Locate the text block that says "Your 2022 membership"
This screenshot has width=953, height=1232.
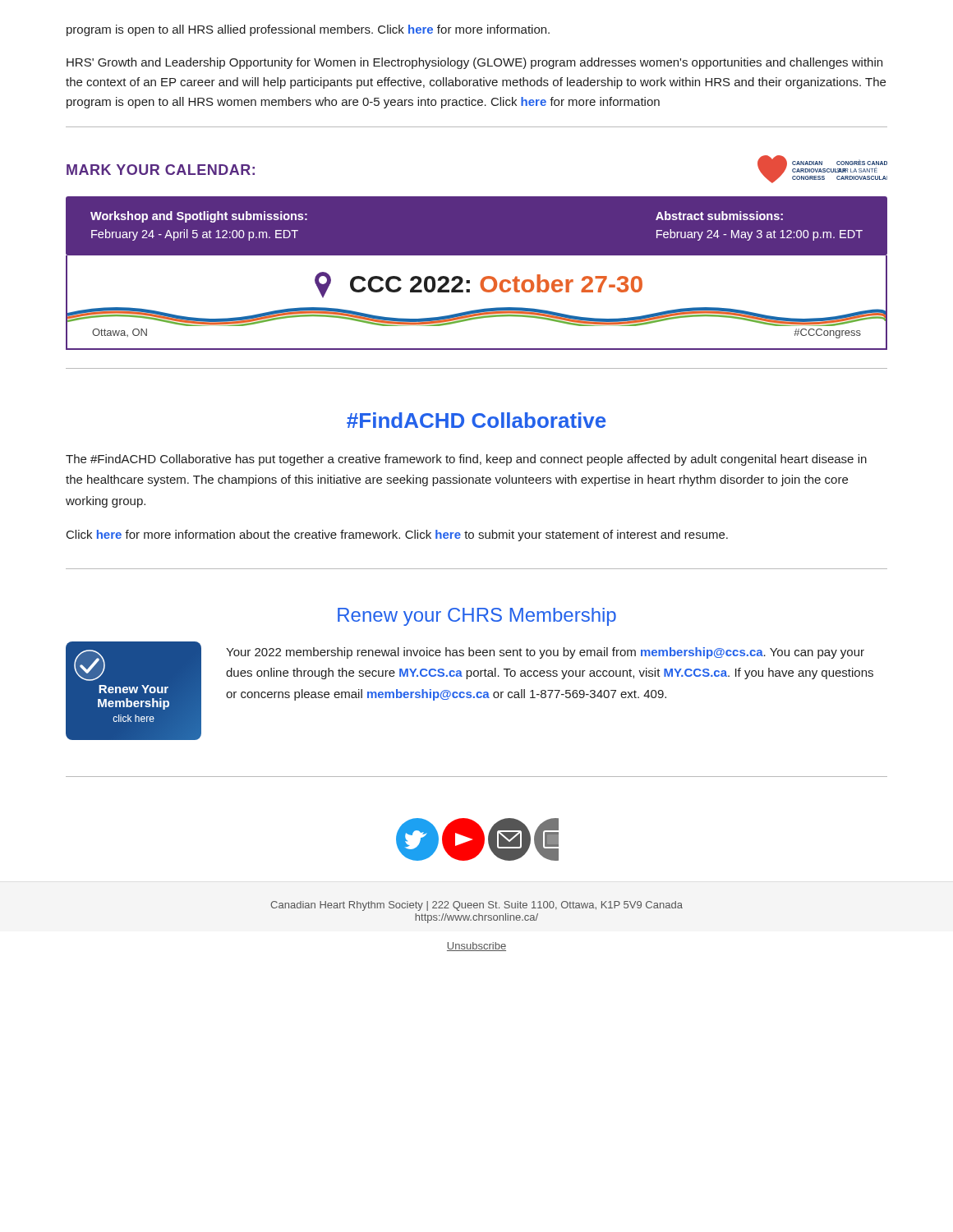pyautogui.click(x=550, y=672)
